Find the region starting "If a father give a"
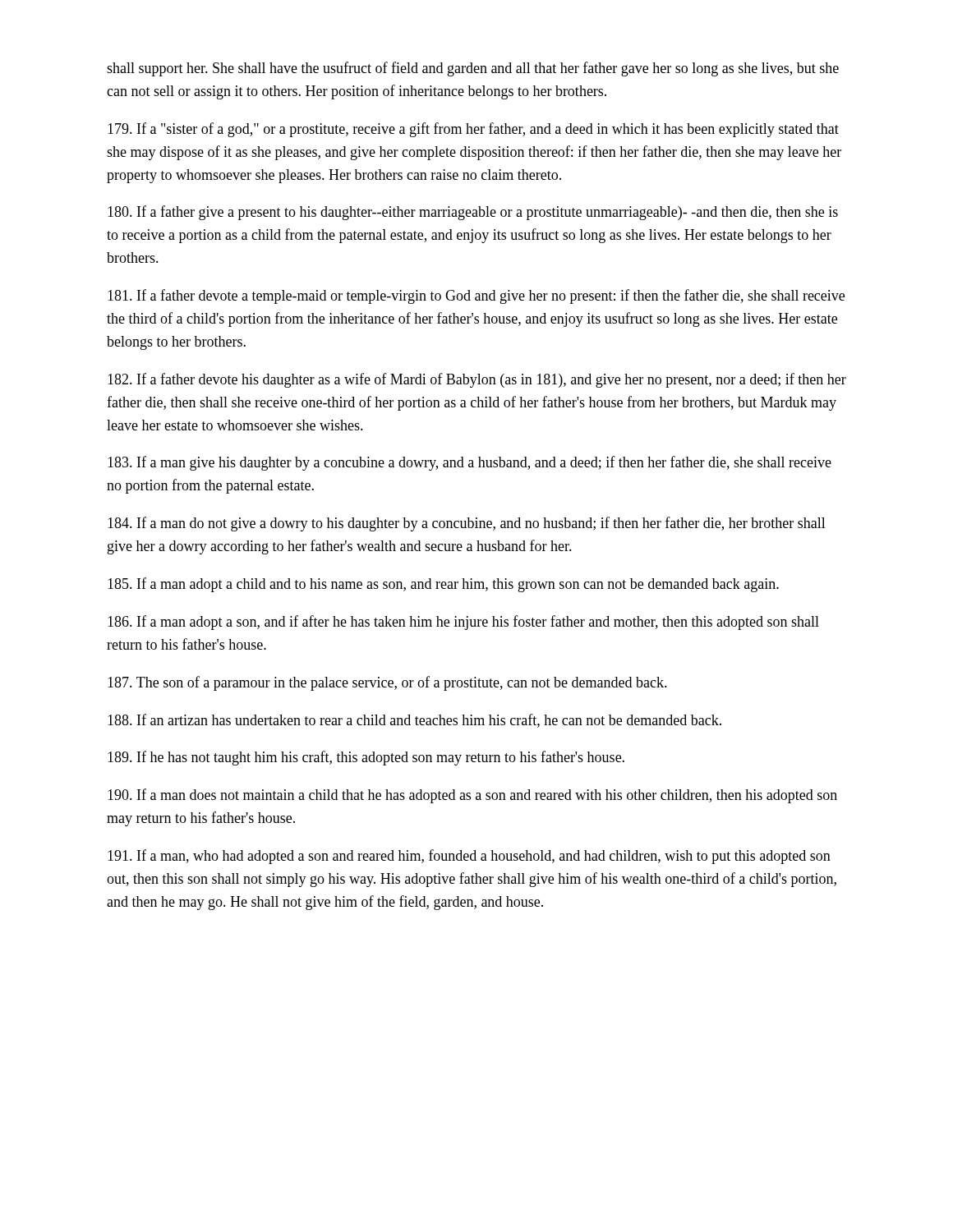This screenshot has height=1232, width=953. (x=473, y=235)
